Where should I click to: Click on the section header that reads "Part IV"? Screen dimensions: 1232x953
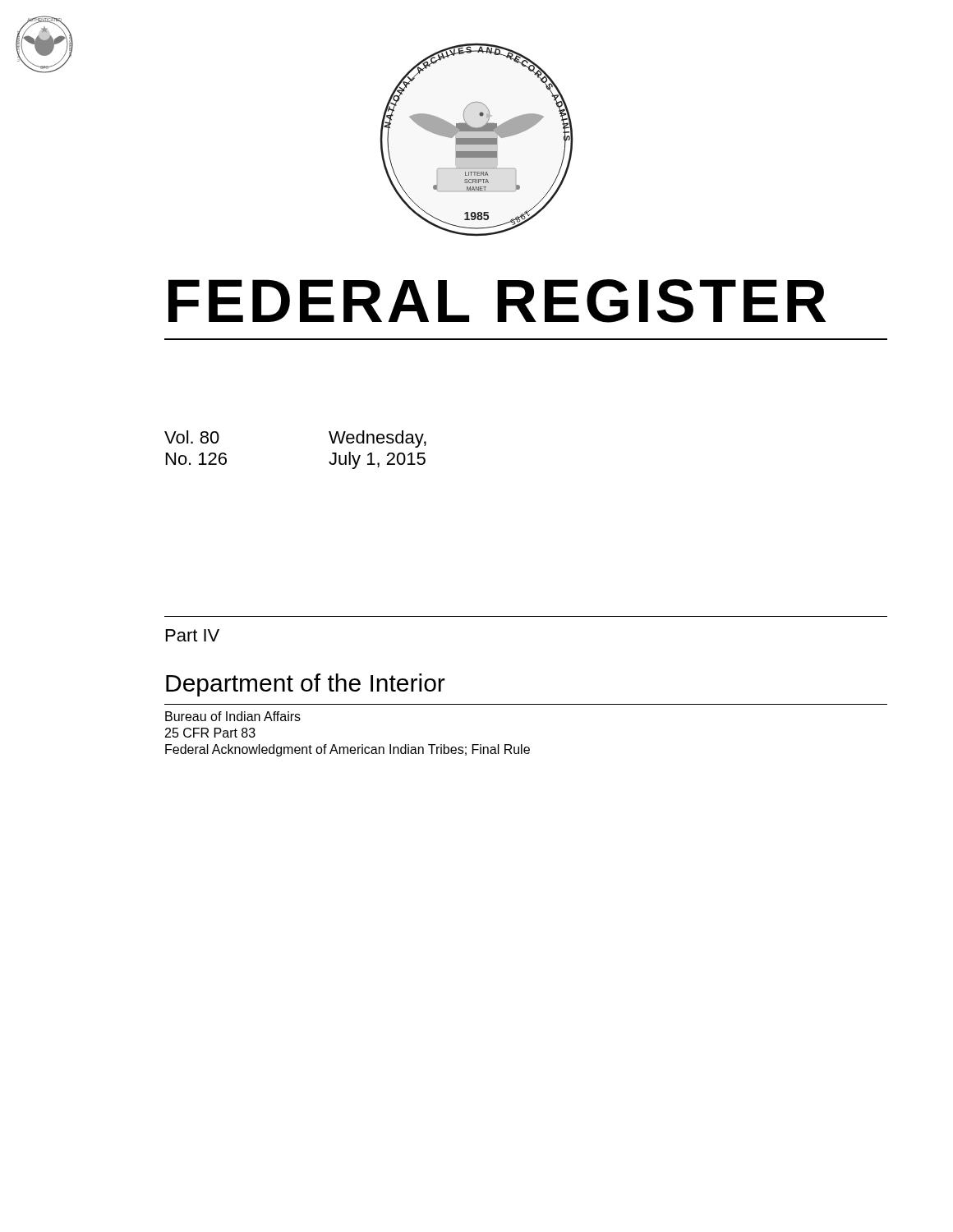193,635
